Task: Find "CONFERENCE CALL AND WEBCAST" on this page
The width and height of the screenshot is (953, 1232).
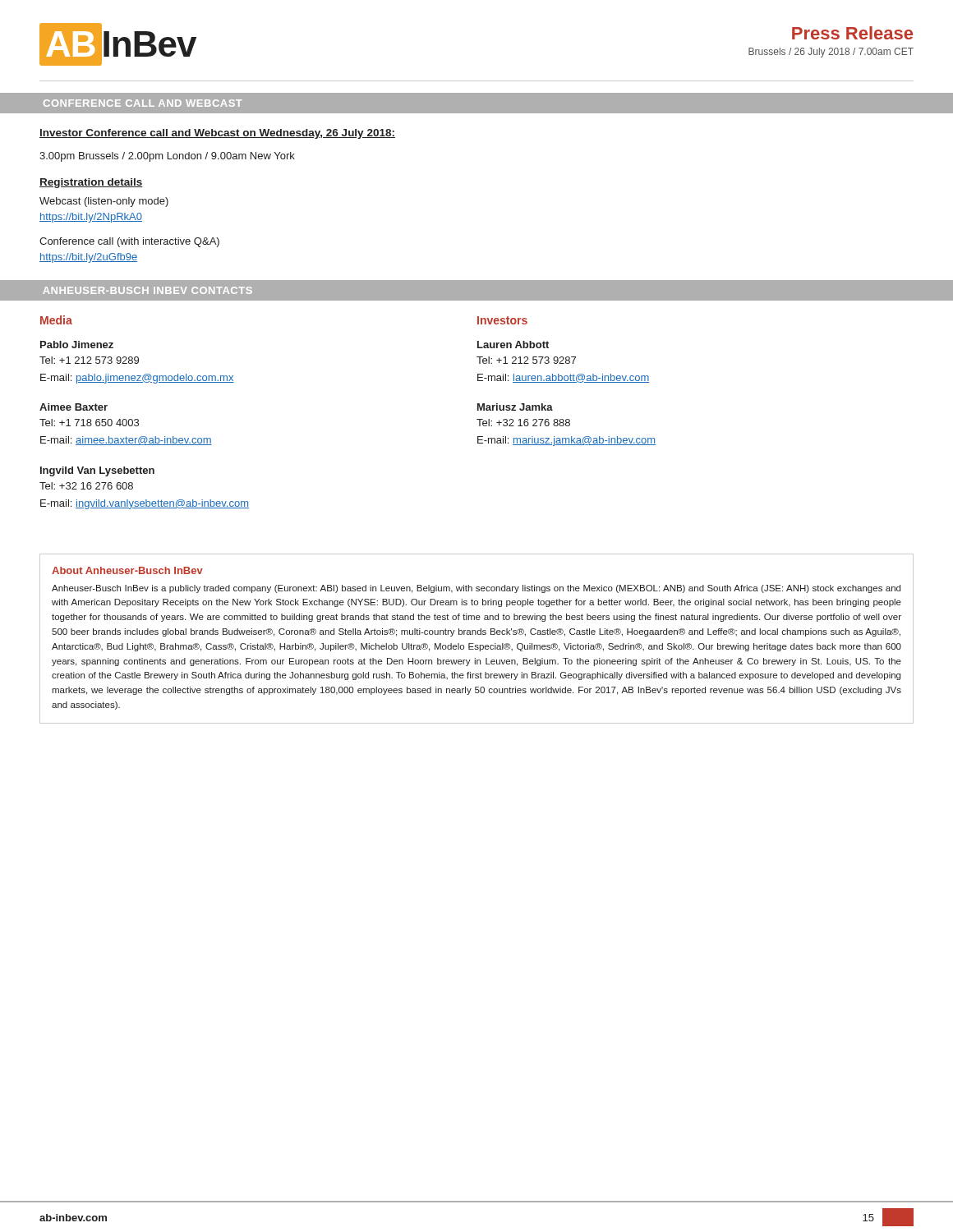Action: pos(141,103)
